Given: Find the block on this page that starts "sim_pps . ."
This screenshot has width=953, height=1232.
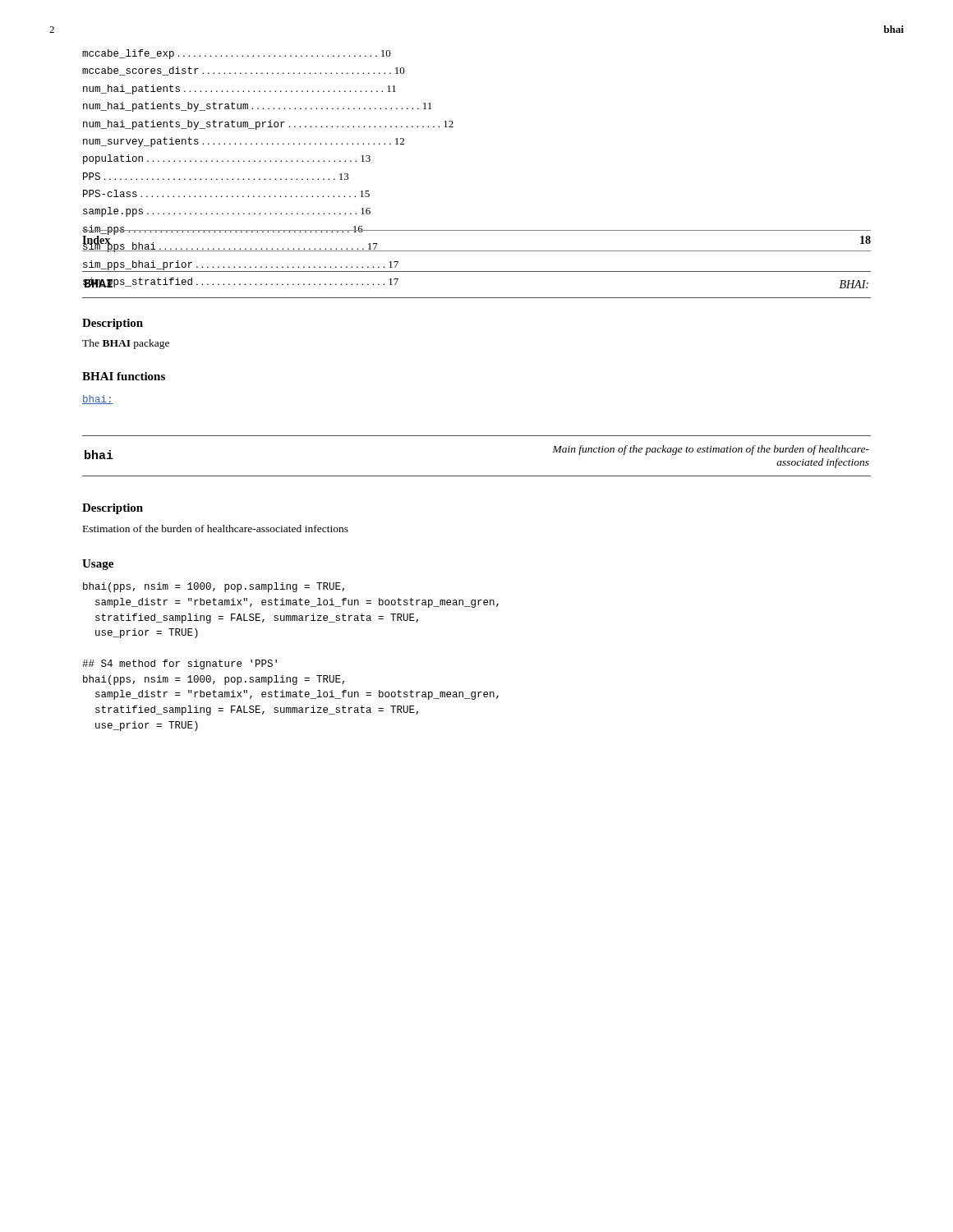Looking at the screenshot, I should [x=223, y=229].
